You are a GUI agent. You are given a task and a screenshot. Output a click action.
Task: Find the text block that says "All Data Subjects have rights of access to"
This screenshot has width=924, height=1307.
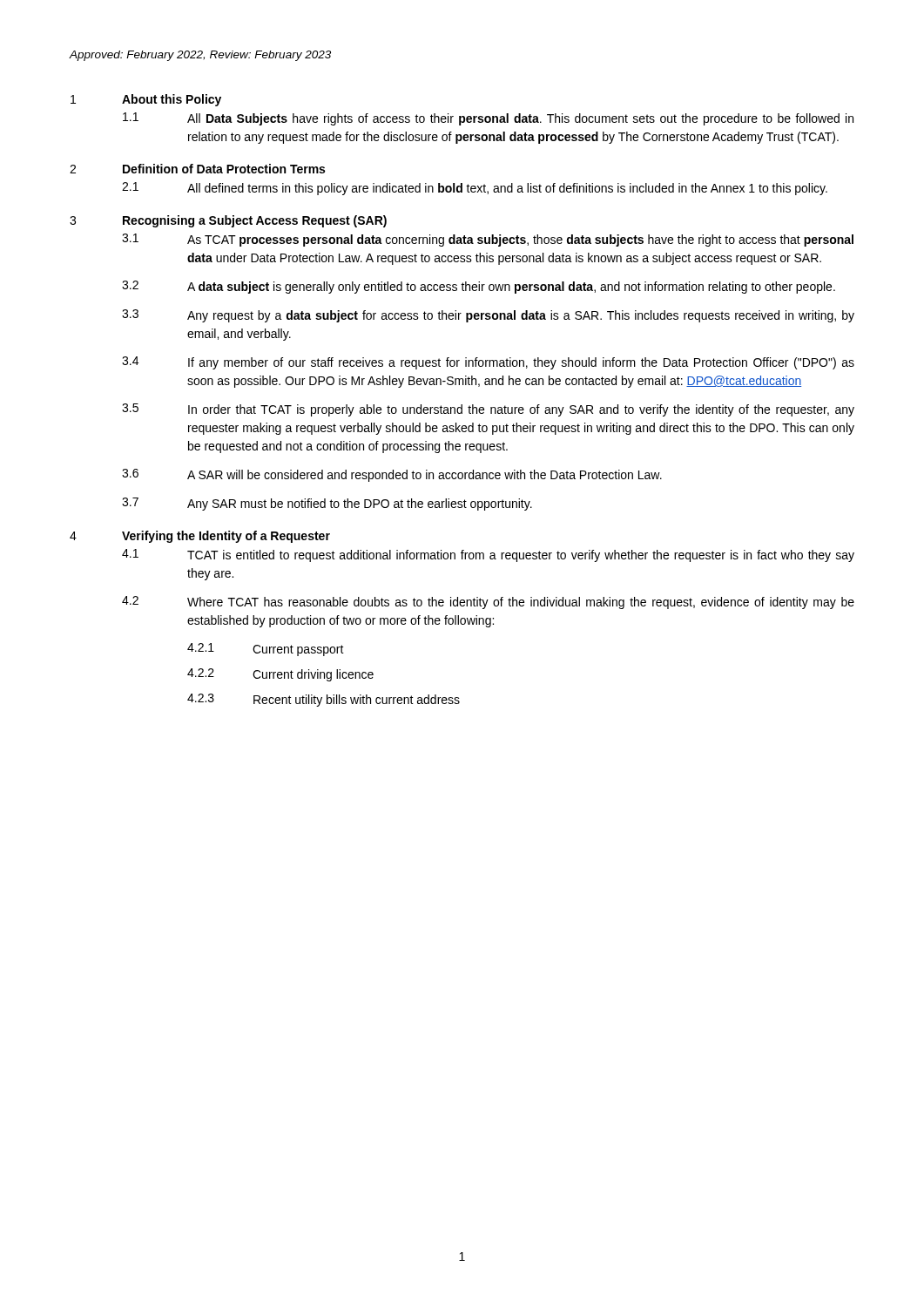[x=521, y=128]
